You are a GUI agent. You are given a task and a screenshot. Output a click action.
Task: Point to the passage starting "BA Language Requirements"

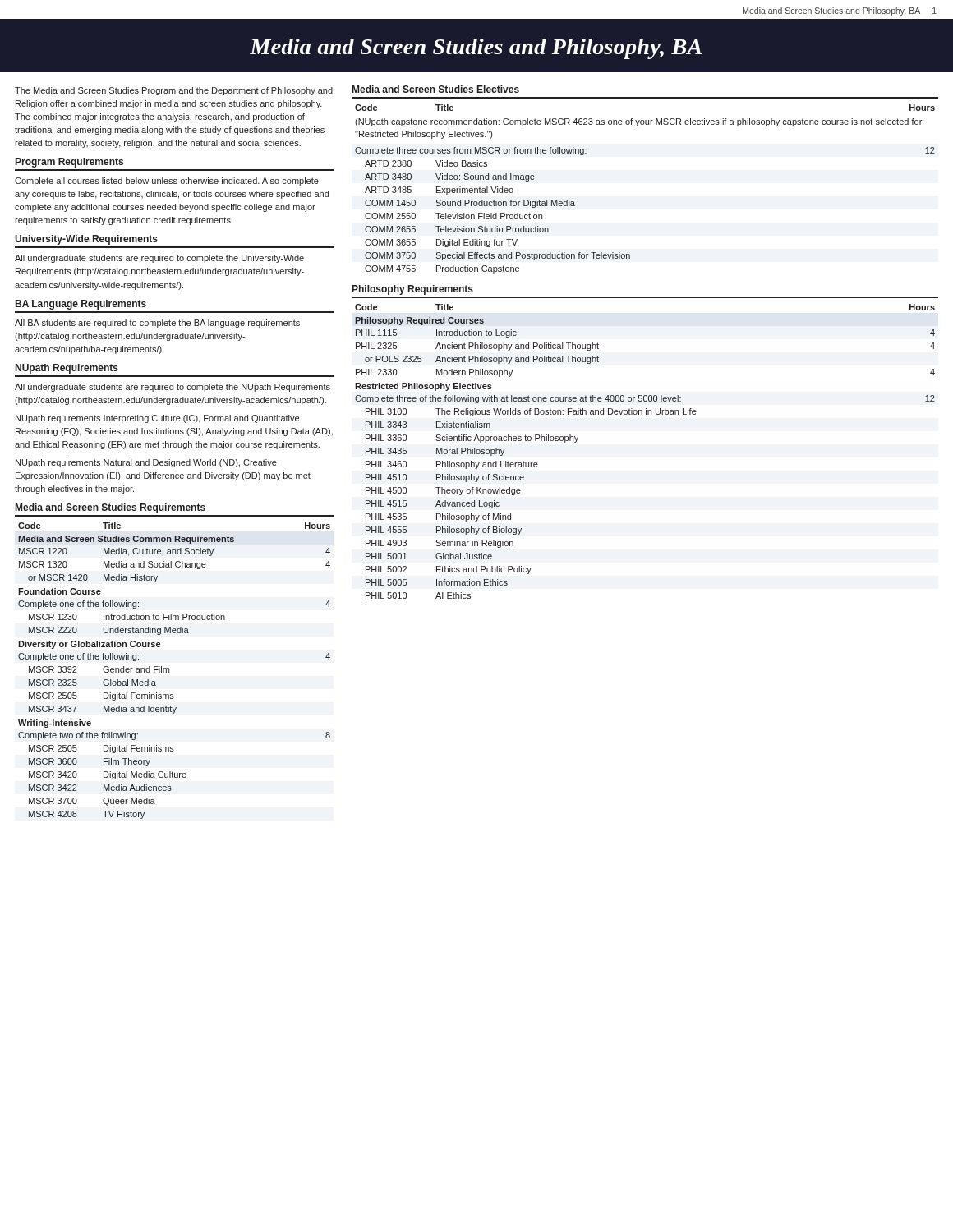[81, 304]
